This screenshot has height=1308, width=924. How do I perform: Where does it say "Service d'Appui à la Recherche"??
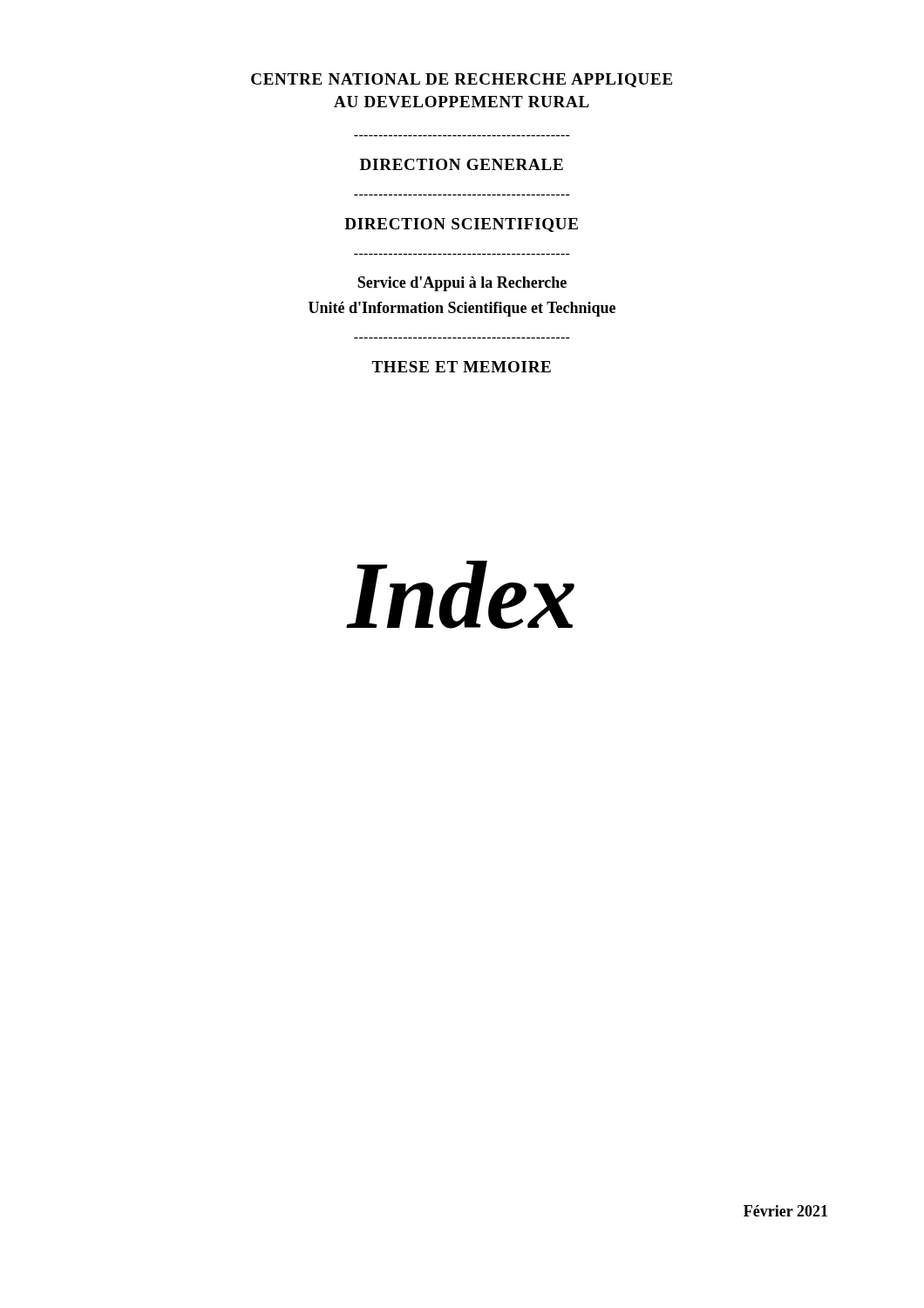[x=462, y=283]
